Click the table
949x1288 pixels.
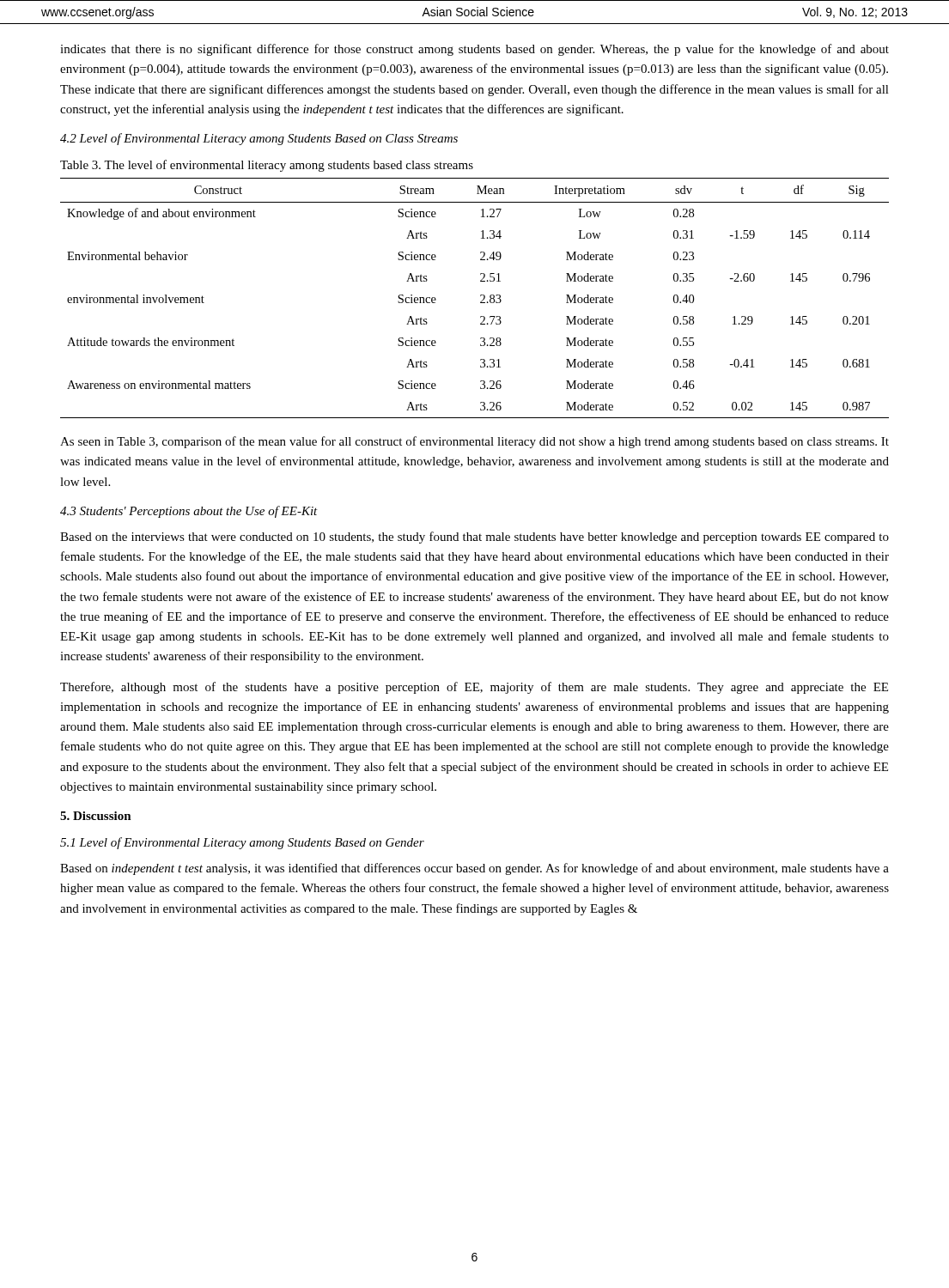[474, 298]
